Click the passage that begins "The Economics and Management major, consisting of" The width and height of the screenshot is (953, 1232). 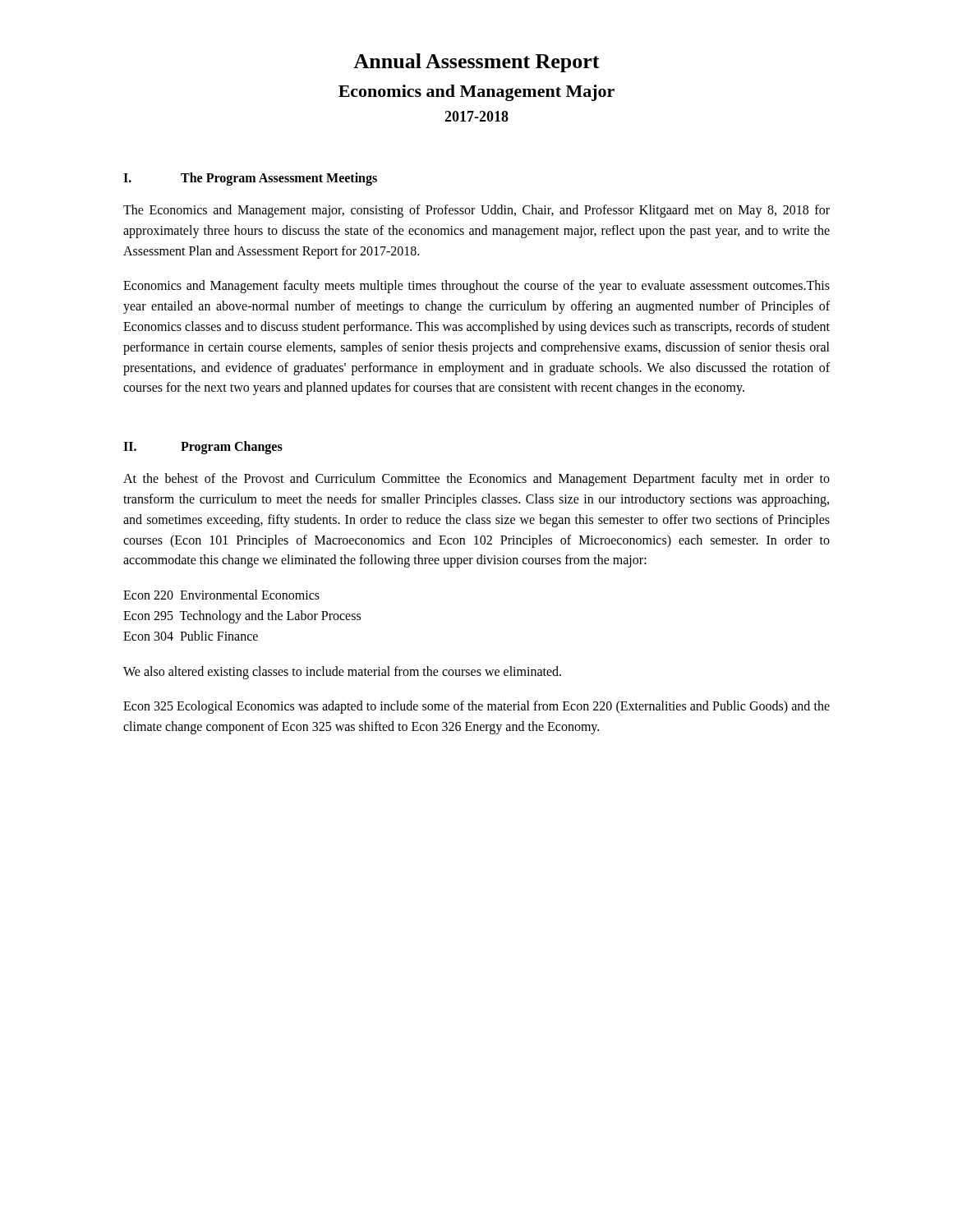point(476,230)
